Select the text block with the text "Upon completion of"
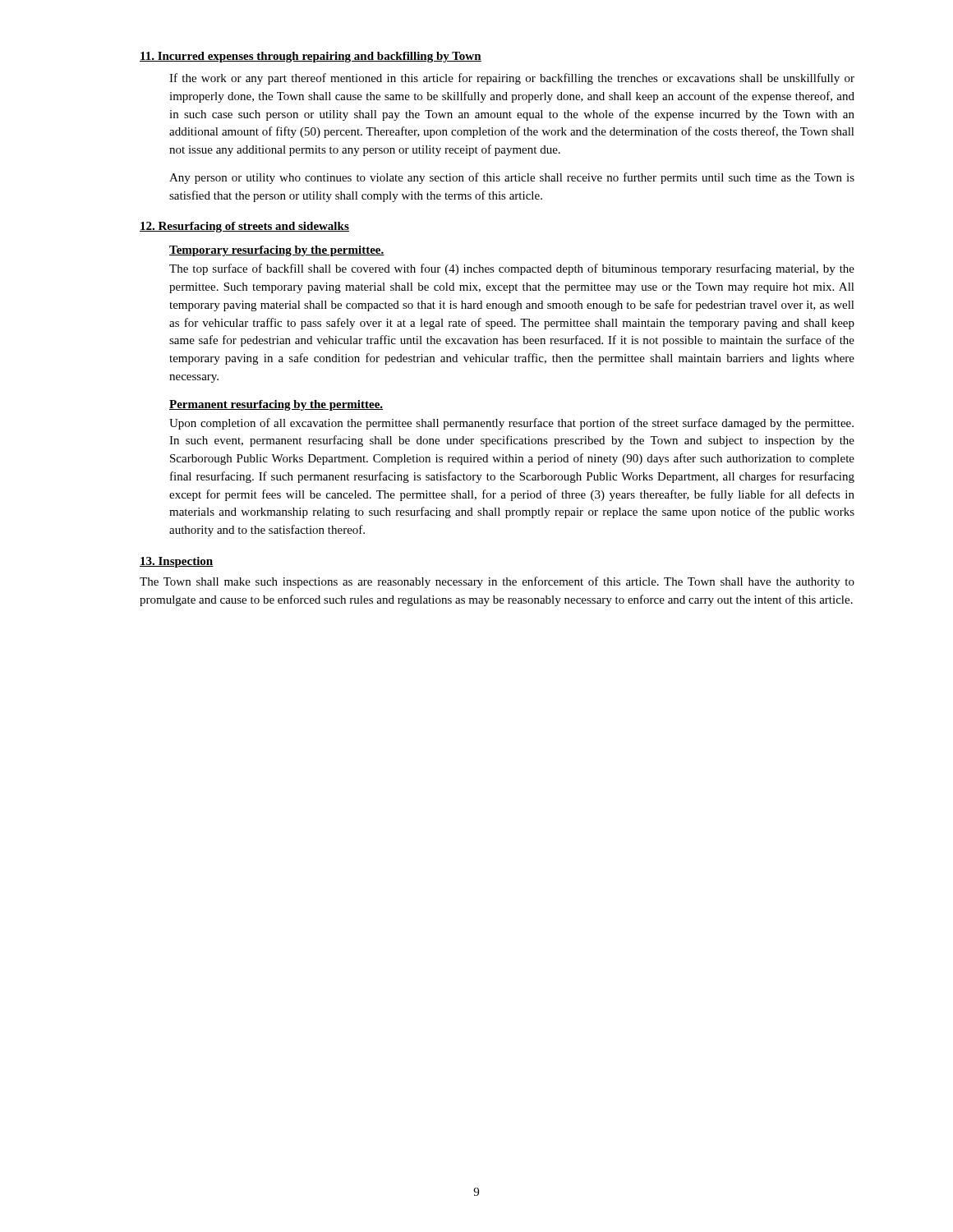953x1232 pixels. [512, 477]
